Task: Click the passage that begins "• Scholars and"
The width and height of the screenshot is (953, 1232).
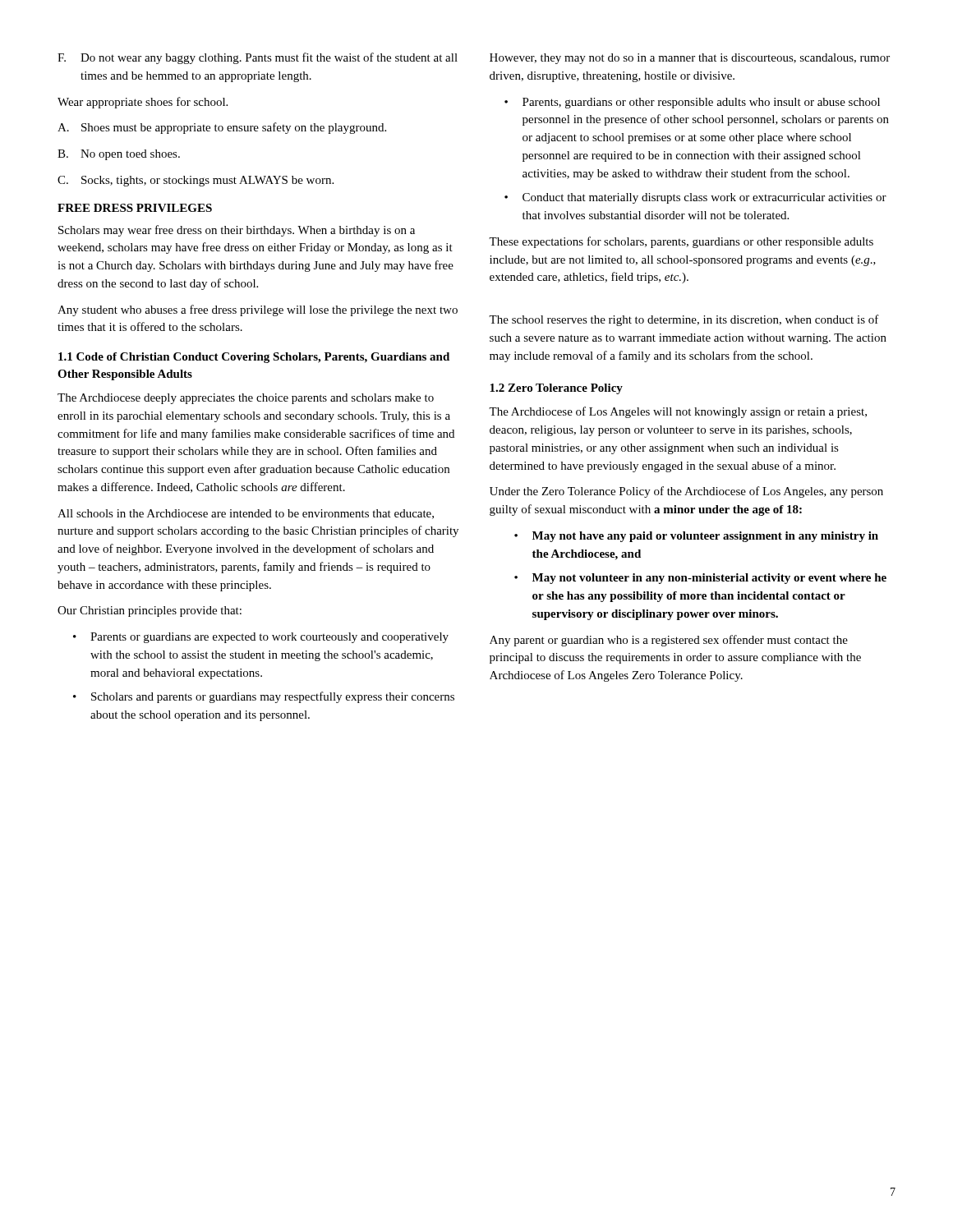Action: pyautogui.click(x=266, y=706)
